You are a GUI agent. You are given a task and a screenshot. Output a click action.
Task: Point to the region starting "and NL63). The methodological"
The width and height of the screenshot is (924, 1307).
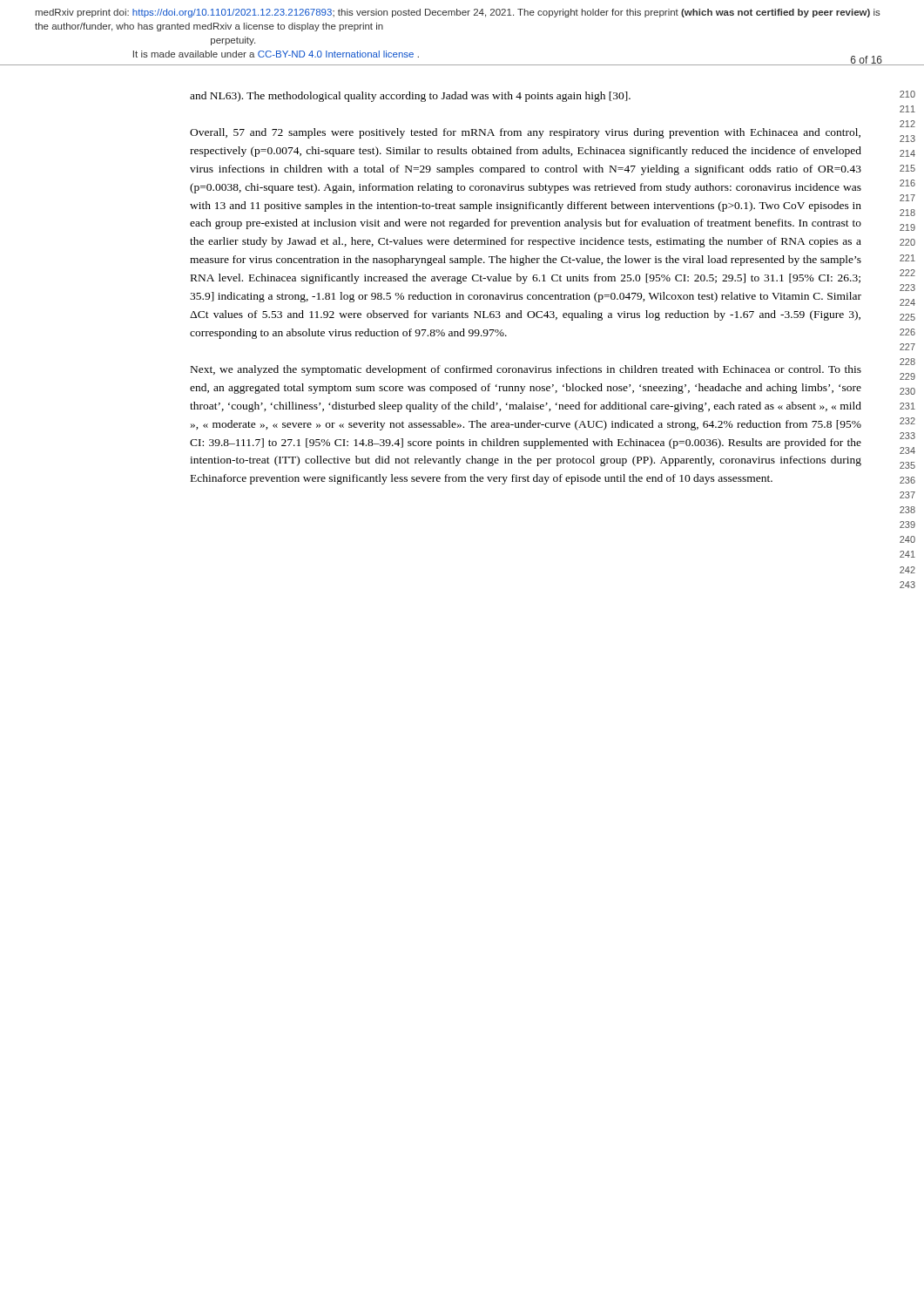point(526,96)
